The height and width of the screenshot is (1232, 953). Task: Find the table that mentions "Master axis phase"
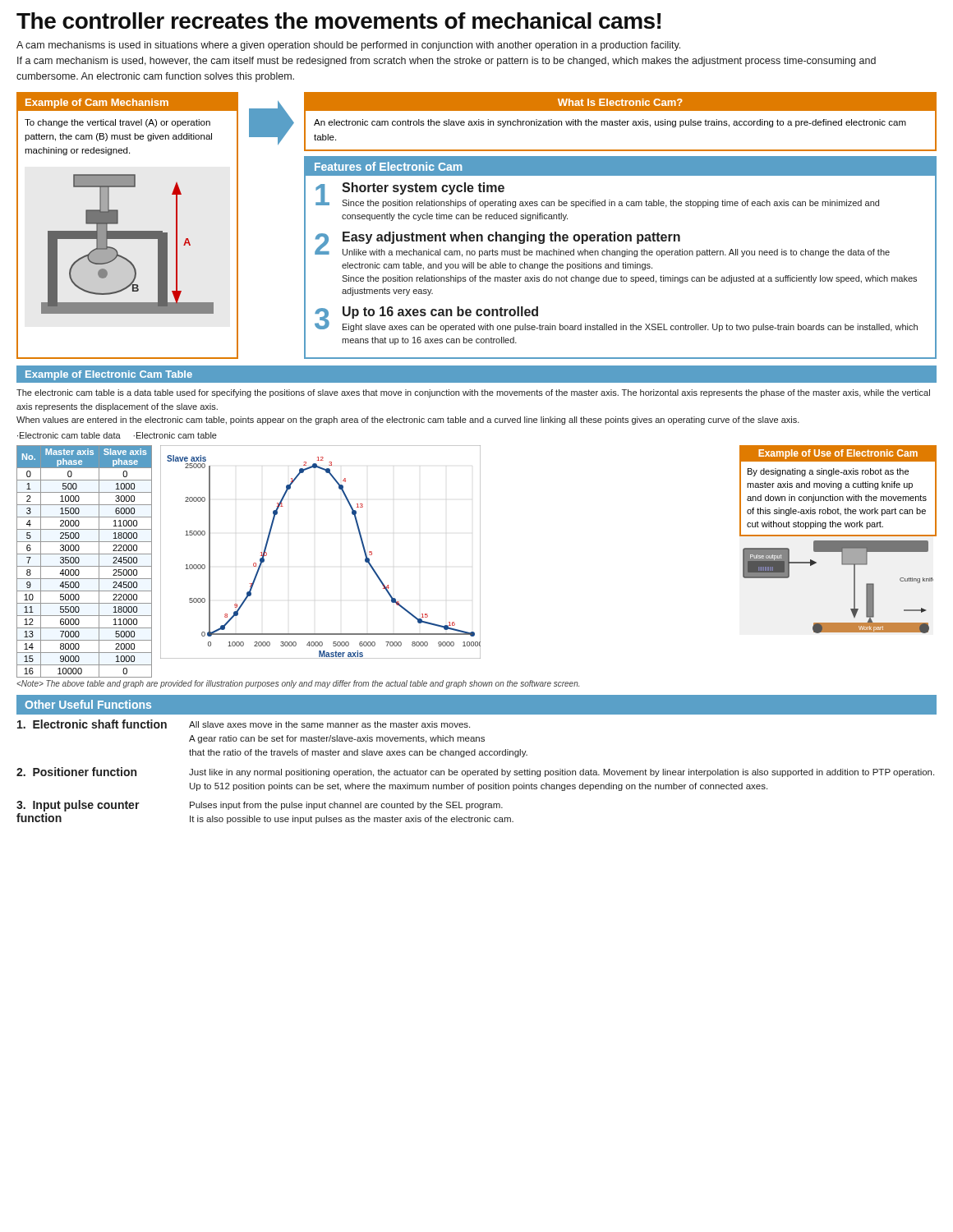84,561
